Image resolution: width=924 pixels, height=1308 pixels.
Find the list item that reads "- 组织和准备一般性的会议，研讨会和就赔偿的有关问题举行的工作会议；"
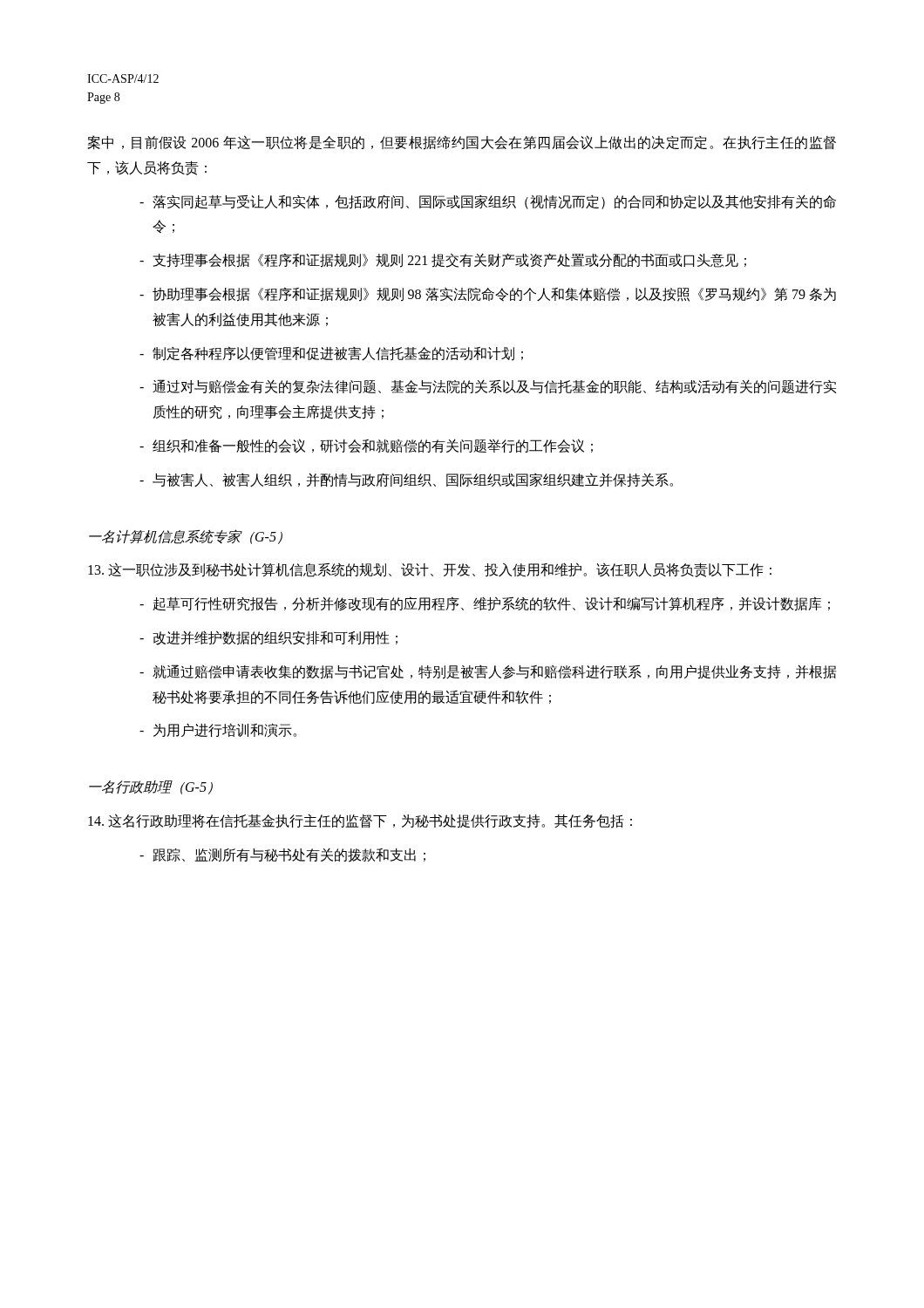tap(488, 447)
